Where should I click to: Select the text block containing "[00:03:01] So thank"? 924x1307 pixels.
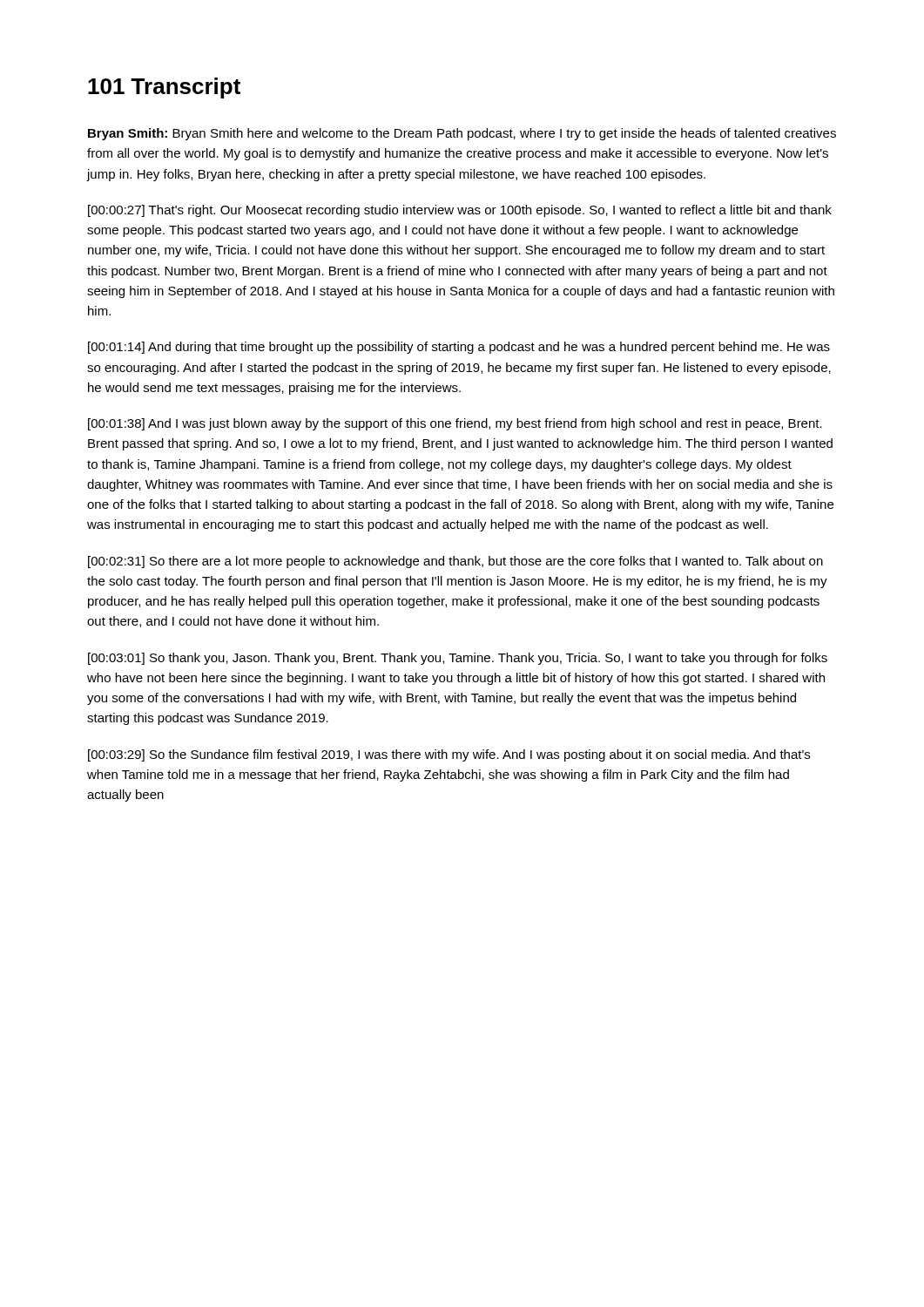457,687
